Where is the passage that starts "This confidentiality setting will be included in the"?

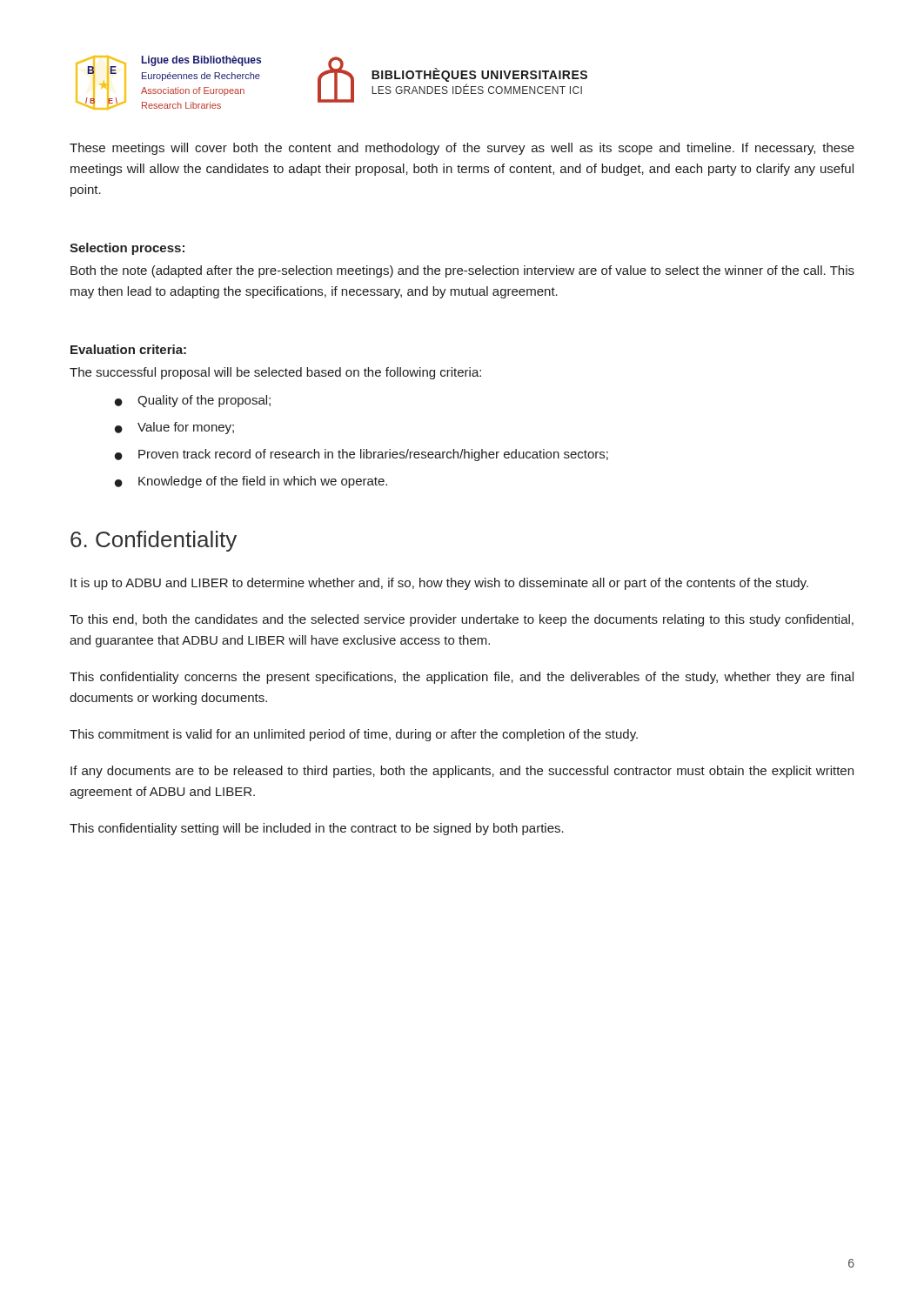pyautogui.click(x=317, y=828)
